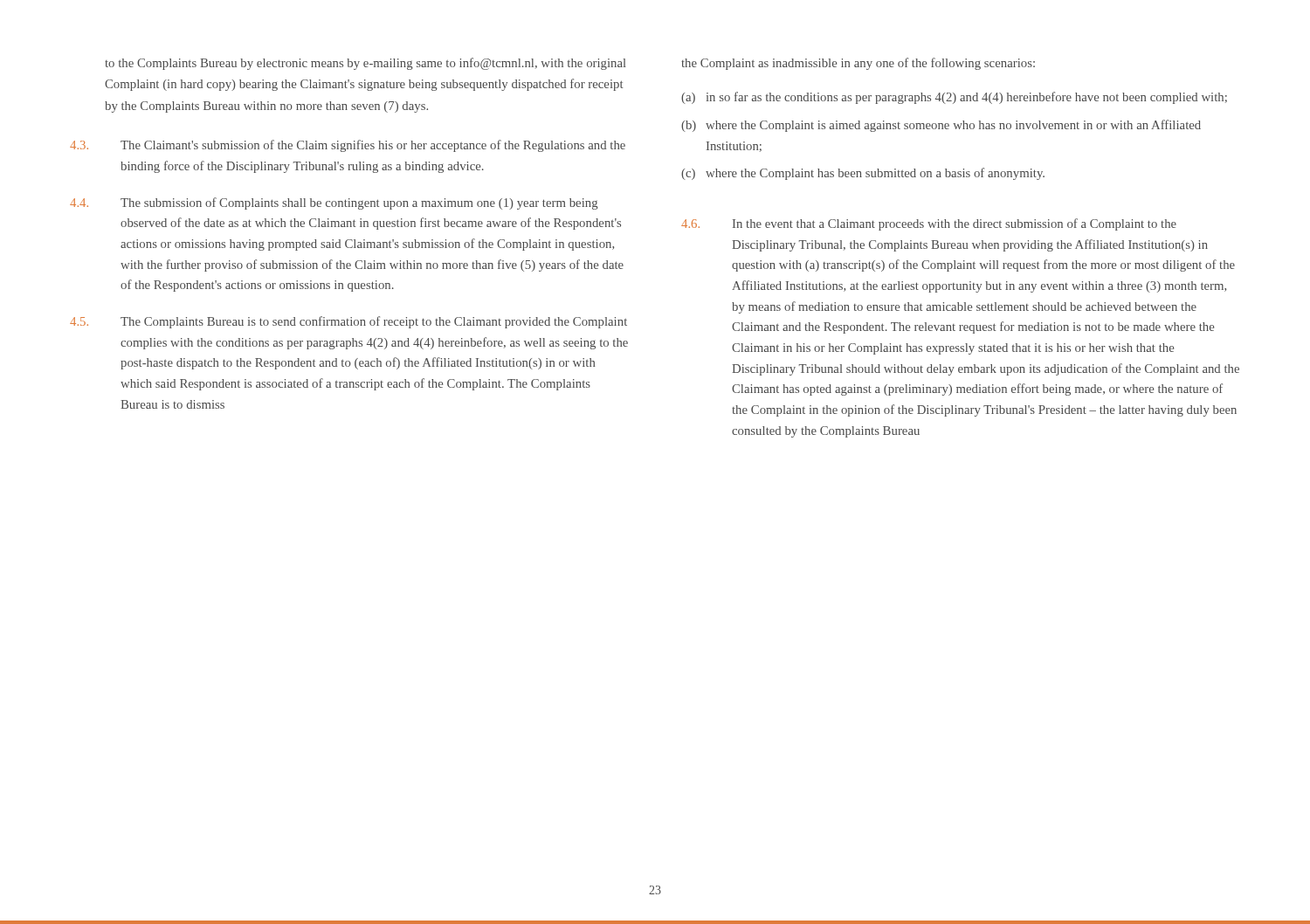Find the list item that reads "4.4. The submission of Complaints shall be contingent"

(349, 244)
